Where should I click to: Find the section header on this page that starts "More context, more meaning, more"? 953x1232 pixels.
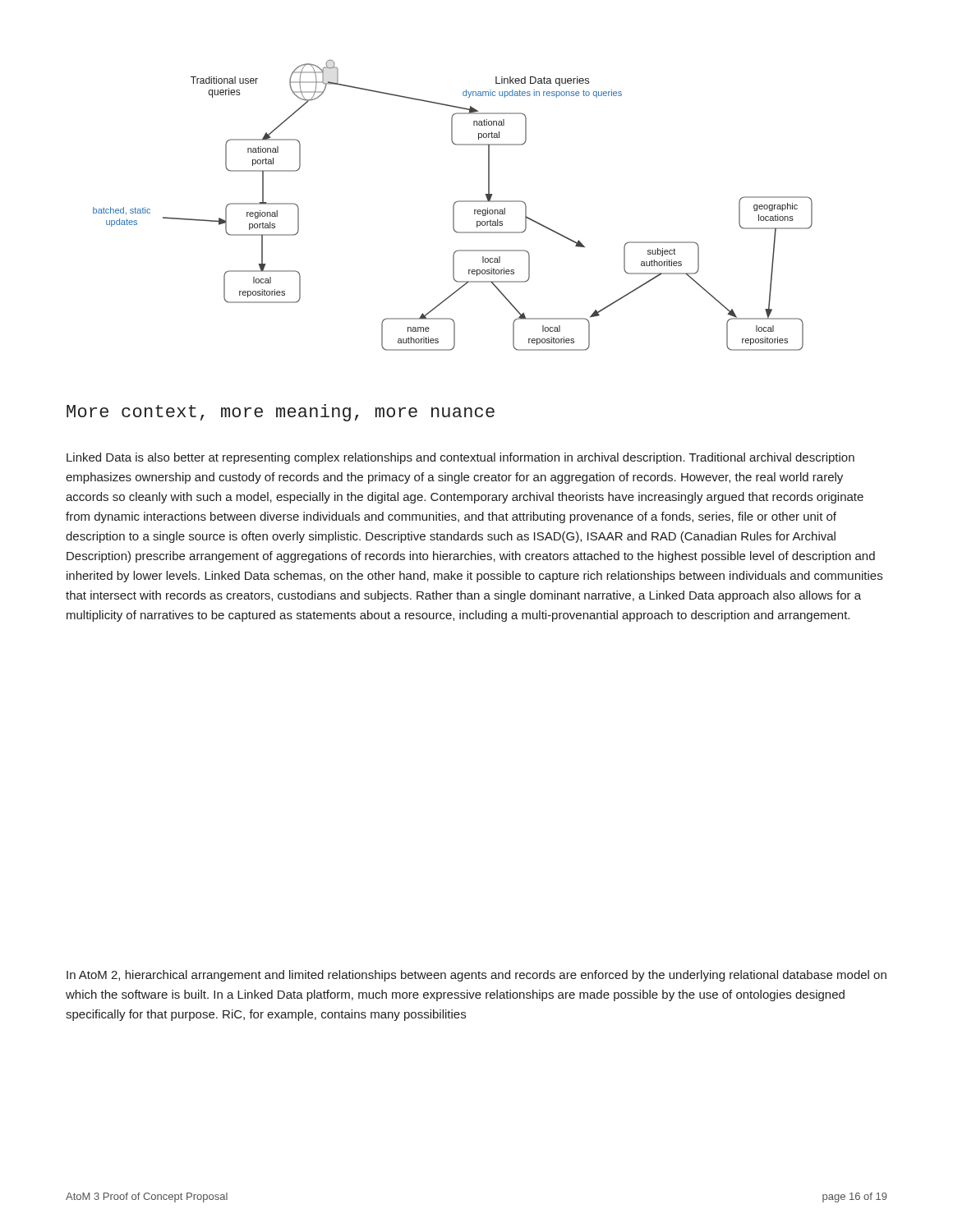(281, 413)
